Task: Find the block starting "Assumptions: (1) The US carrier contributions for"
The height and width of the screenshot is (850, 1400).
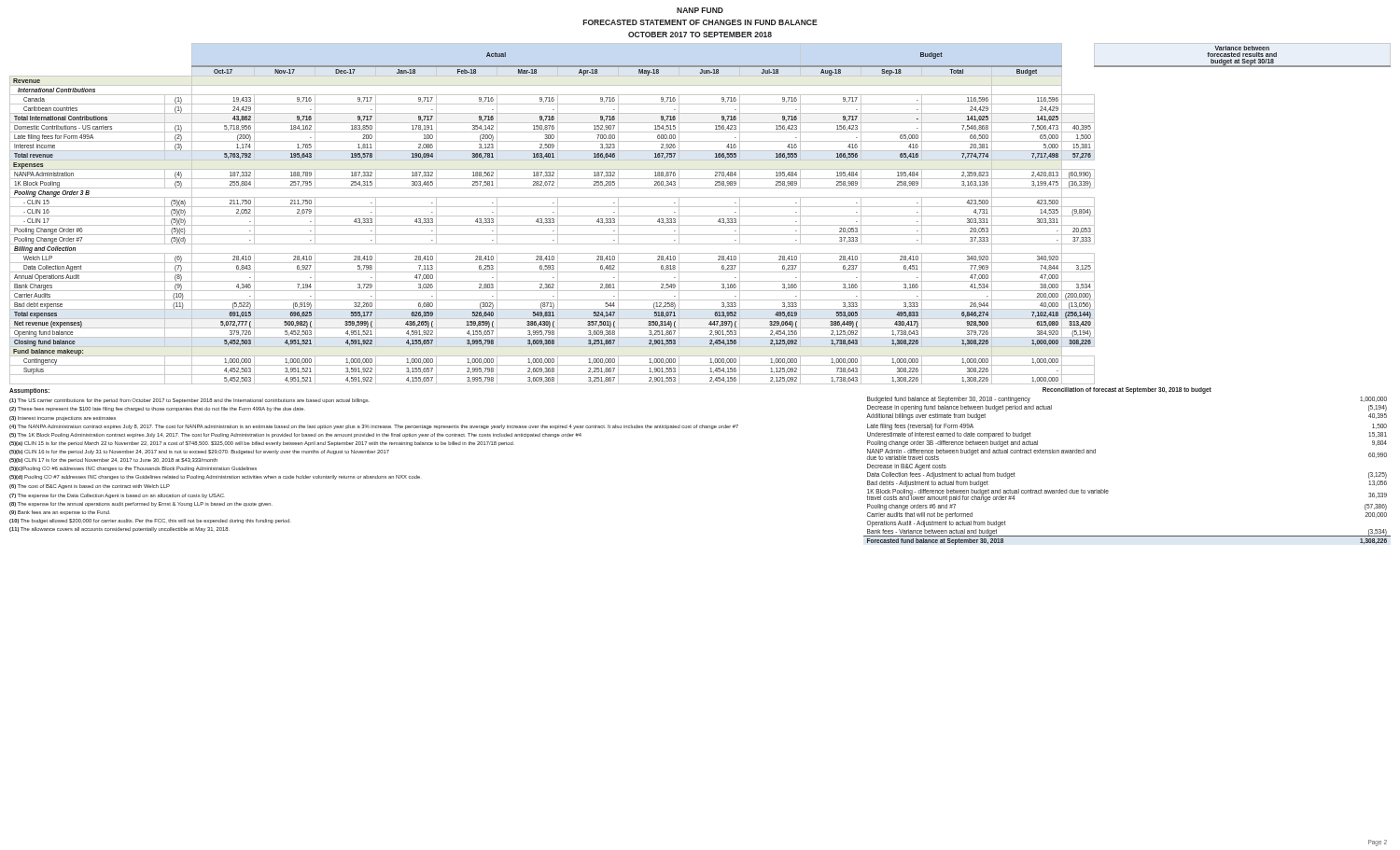Action: coord(29,391)
